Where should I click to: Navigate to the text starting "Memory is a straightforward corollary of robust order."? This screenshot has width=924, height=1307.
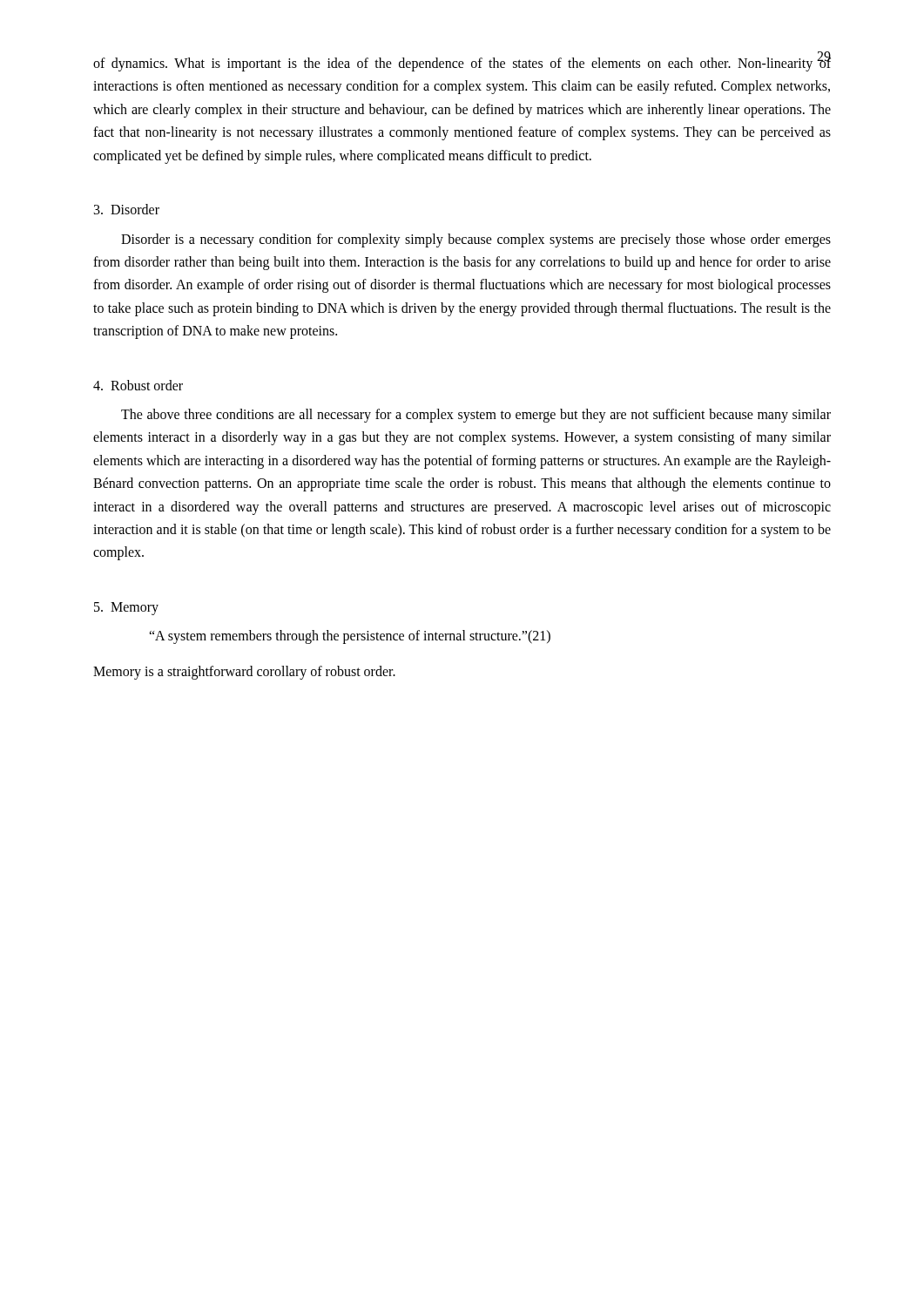tap(244, 673)
